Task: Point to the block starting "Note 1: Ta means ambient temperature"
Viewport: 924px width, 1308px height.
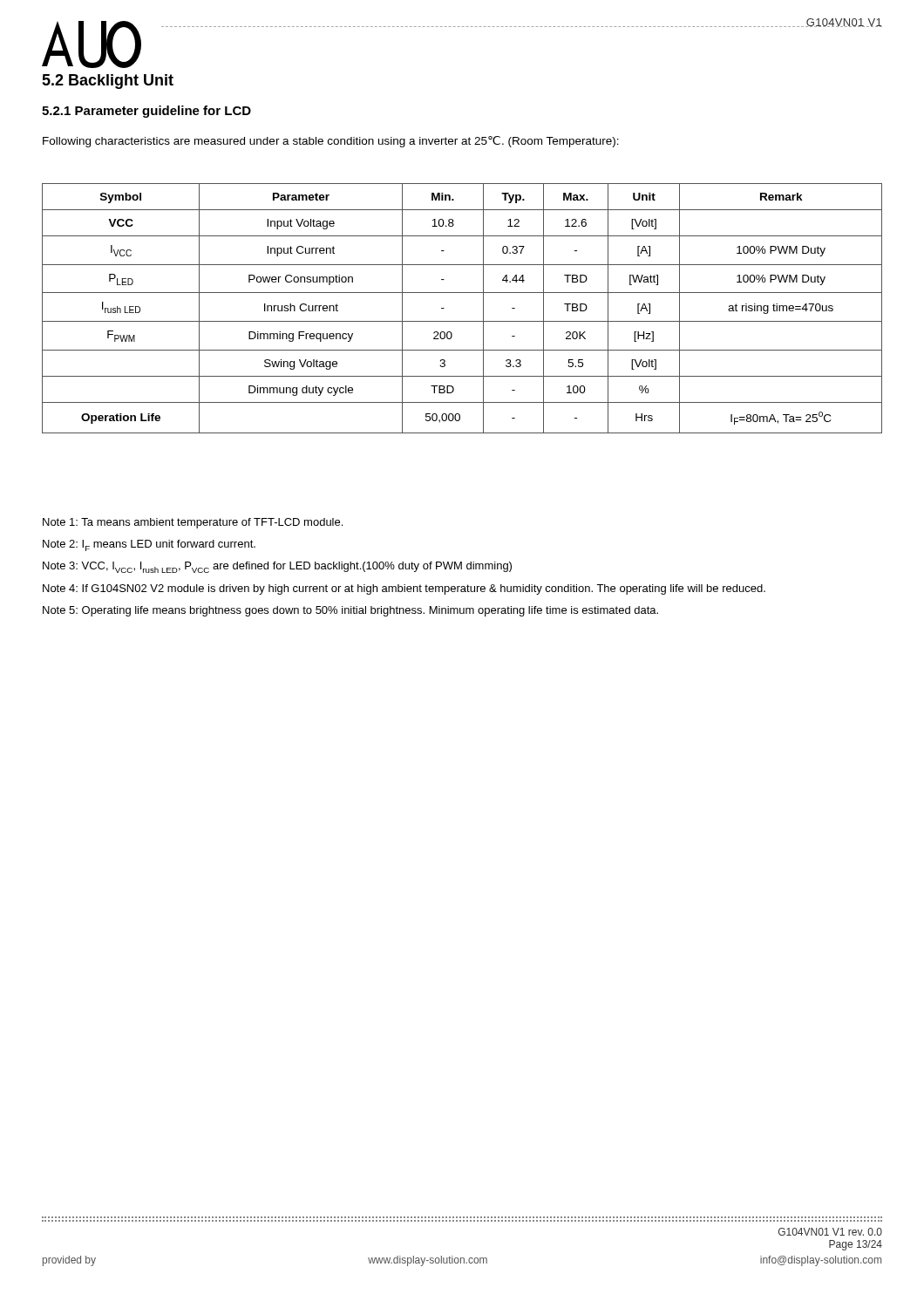Action: [462, 567]
